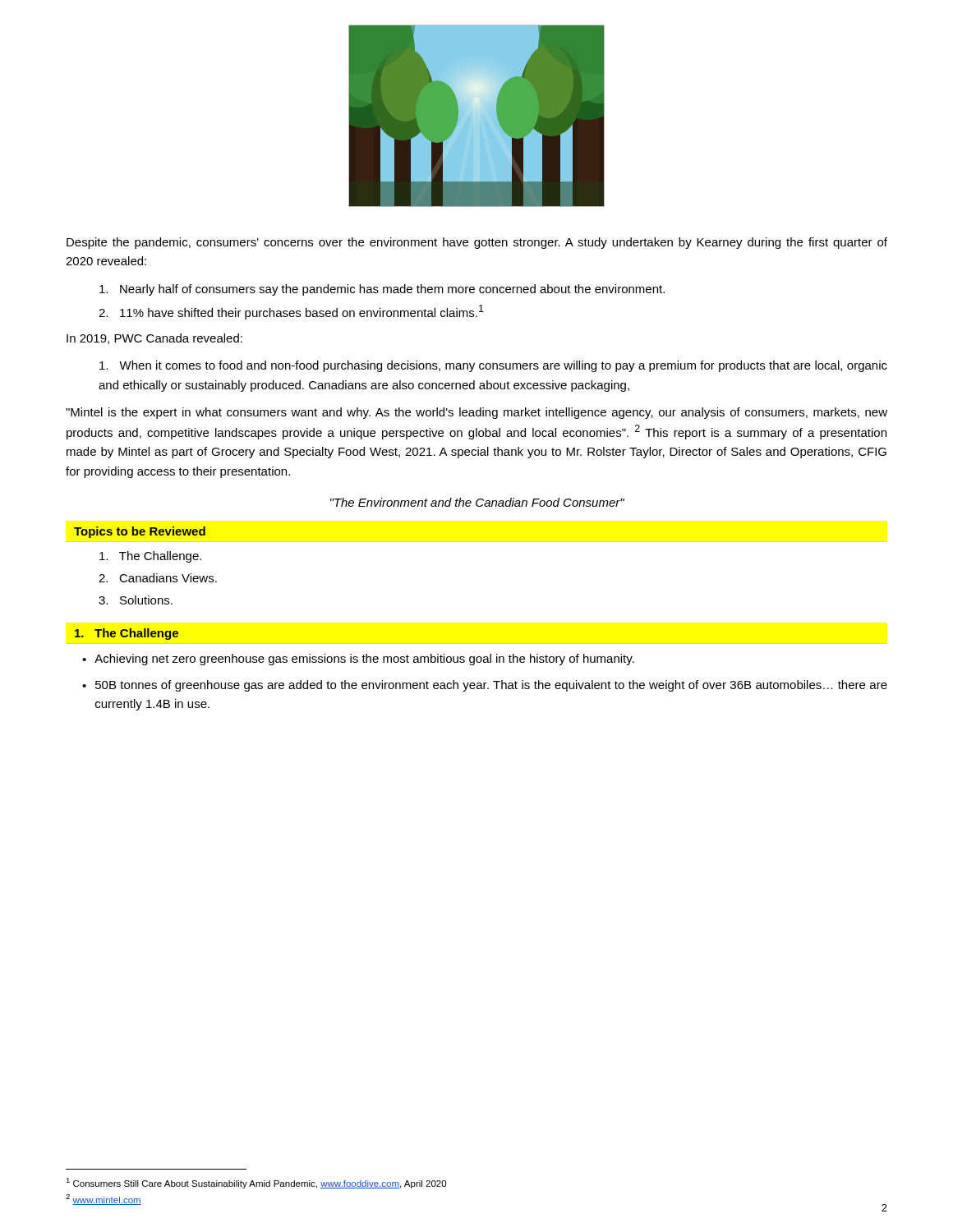
Task: Select the passage starting "3. Solutions."
Action: (136, 600)
